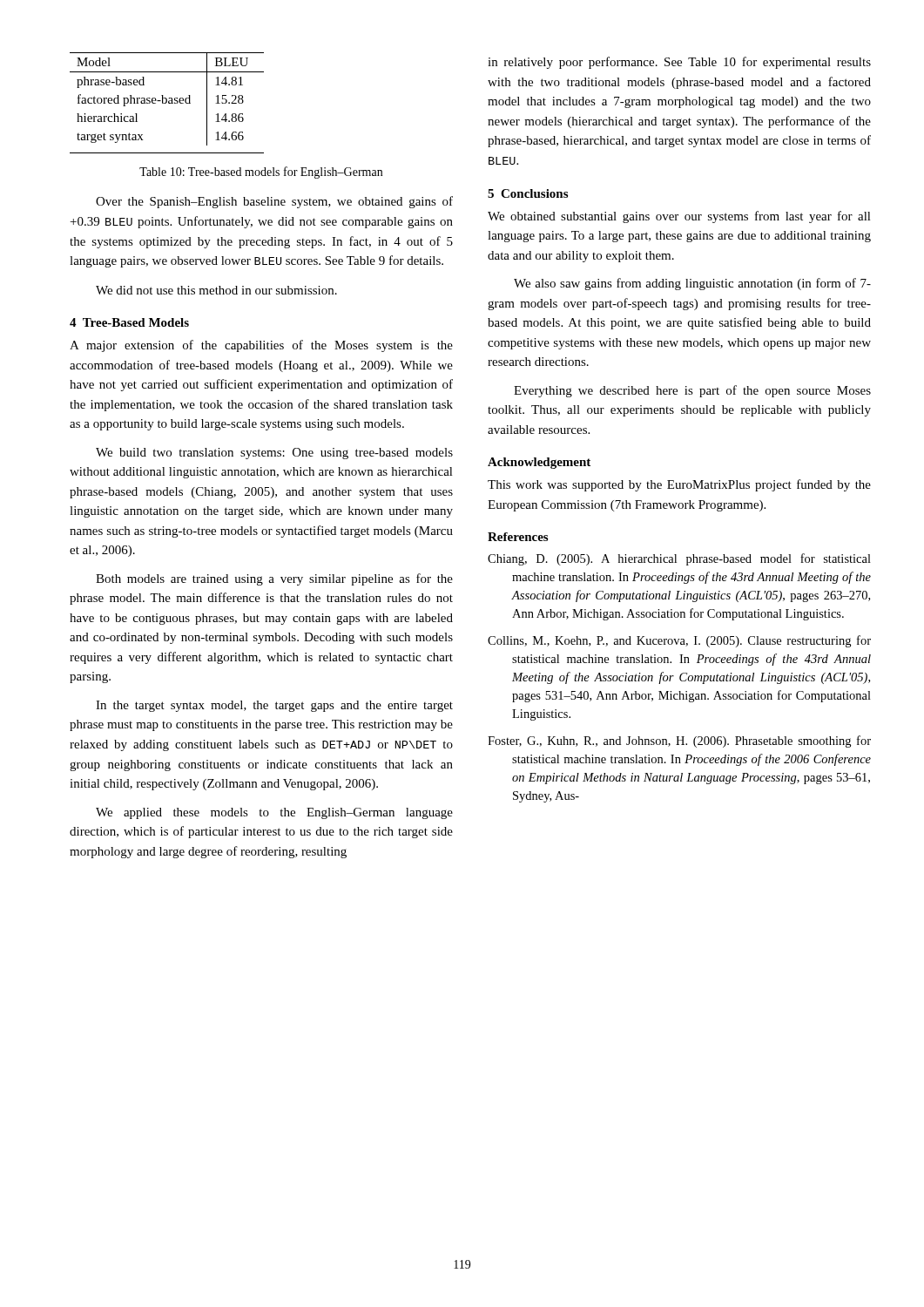Click on the region starting "in relatively poor performance."
Screen dimensions: 1307x924
point(679,111)
